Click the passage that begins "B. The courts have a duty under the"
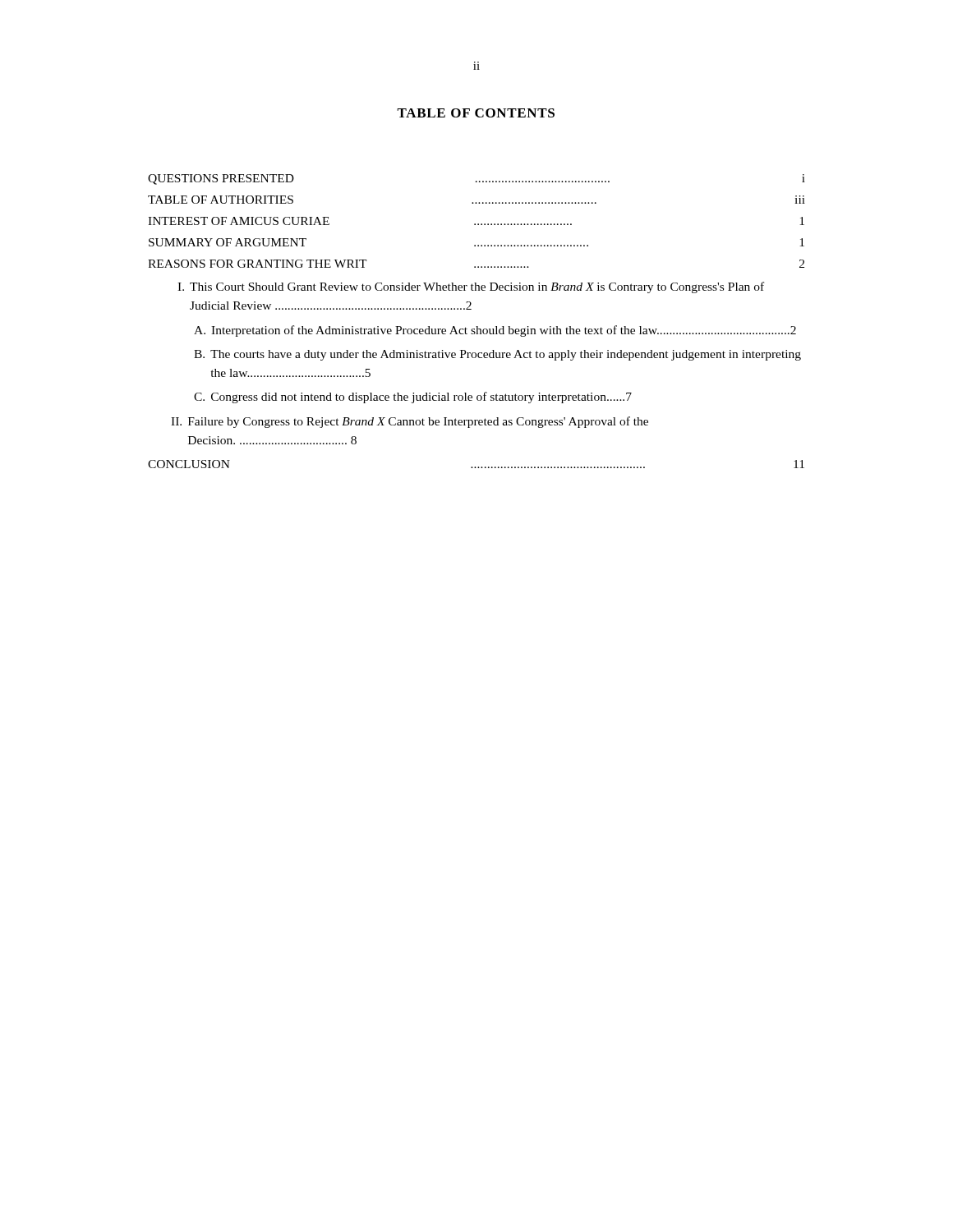Image resolution: width=953 pixels, height=1232 pixels. 499,363
